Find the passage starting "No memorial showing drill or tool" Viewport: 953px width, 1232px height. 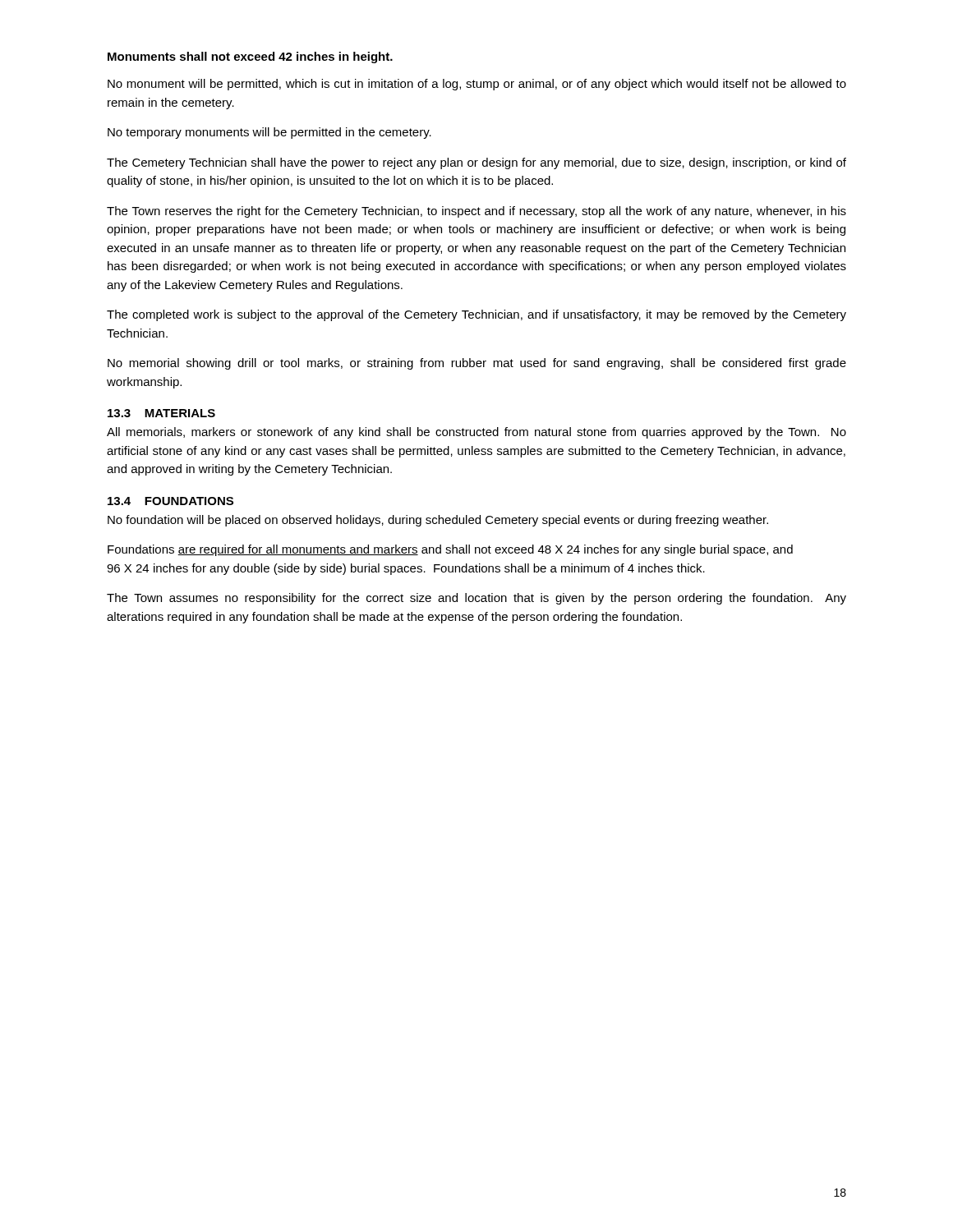click(x=476, y=372)
